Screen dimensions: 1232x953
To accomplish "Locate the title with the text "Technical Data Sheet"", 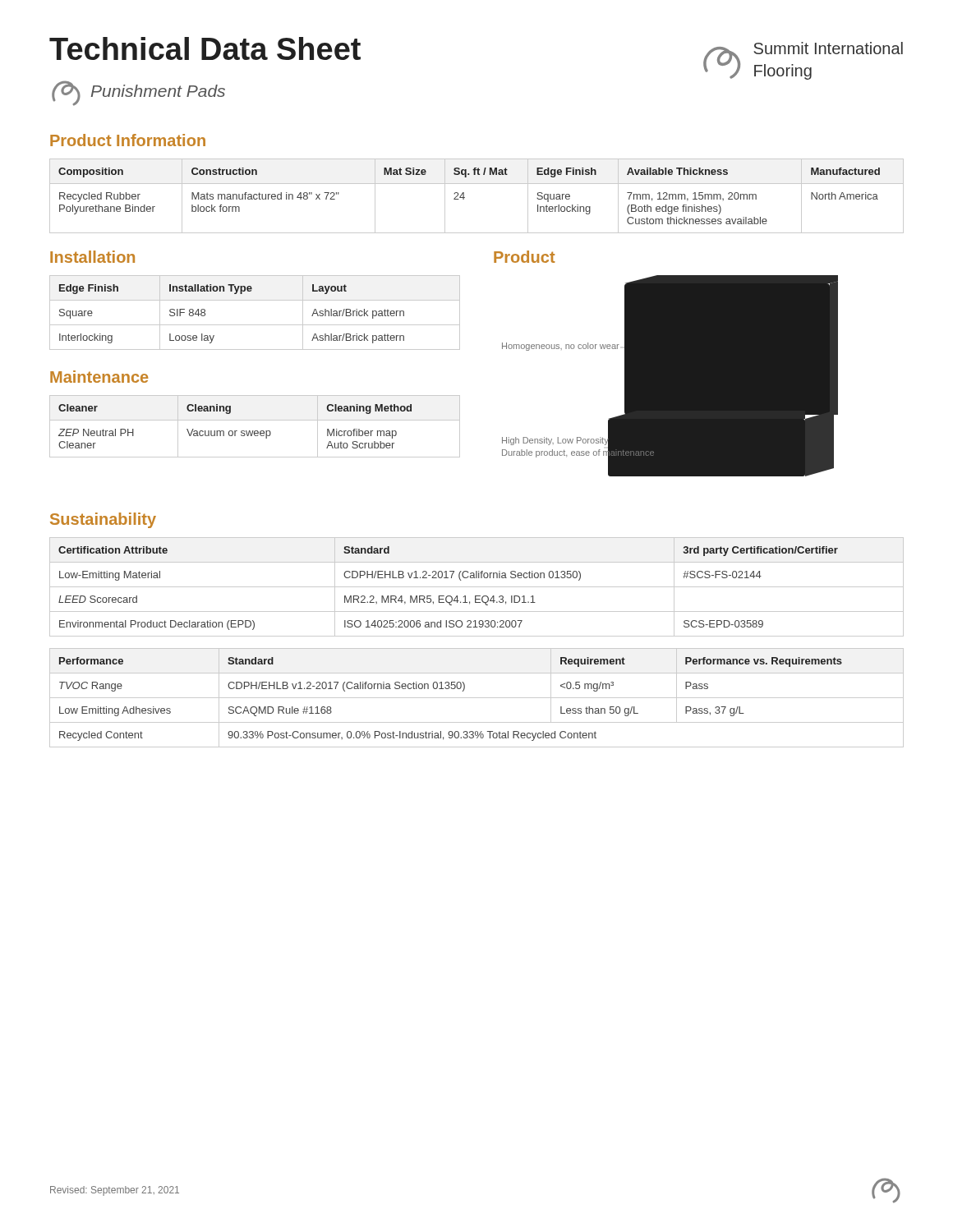I will [x=205, y=50].
